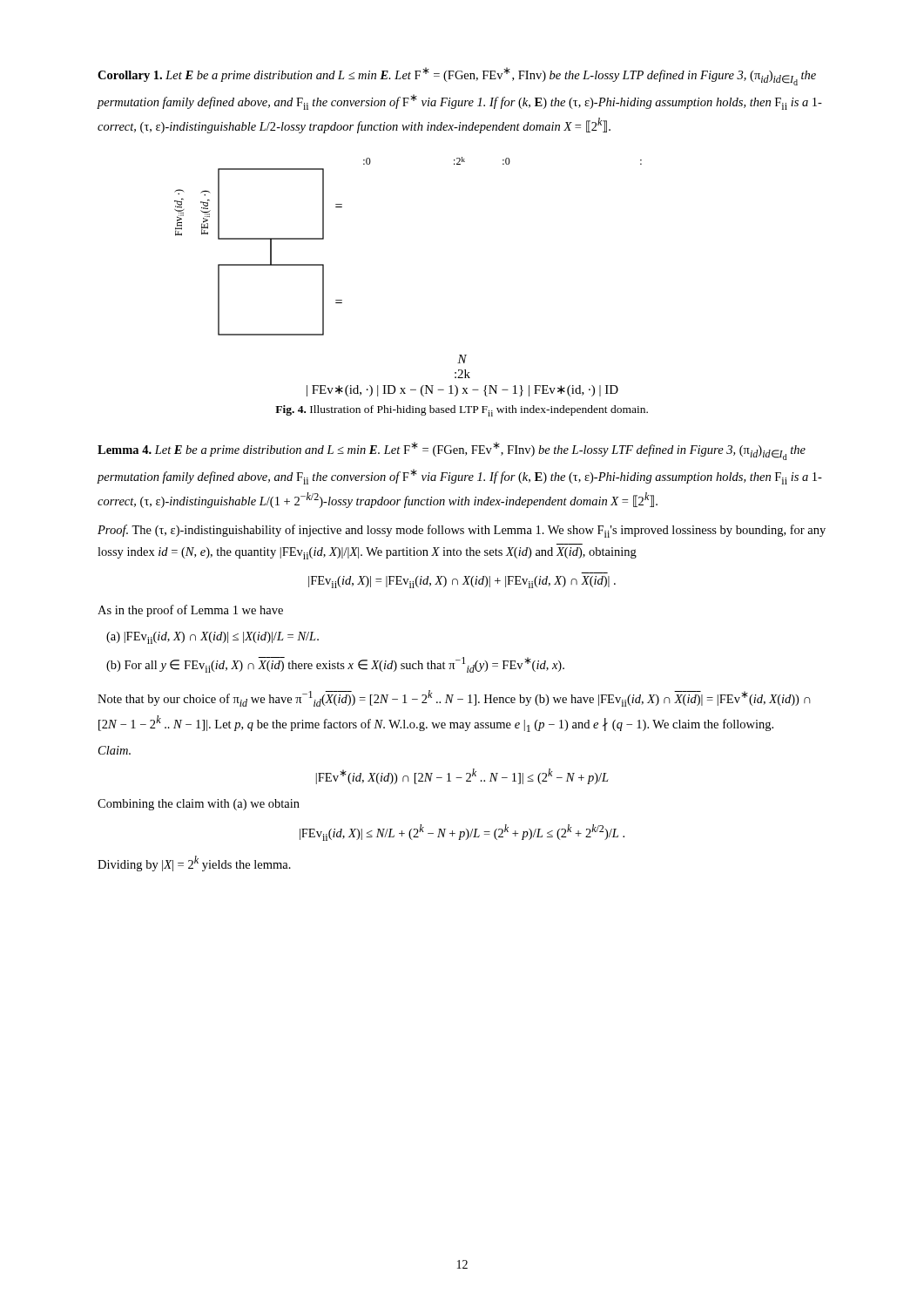Select the block starting "Fig. 4. Illustration of"
This screenshot has width=924, height=1307.
point(462,411)
